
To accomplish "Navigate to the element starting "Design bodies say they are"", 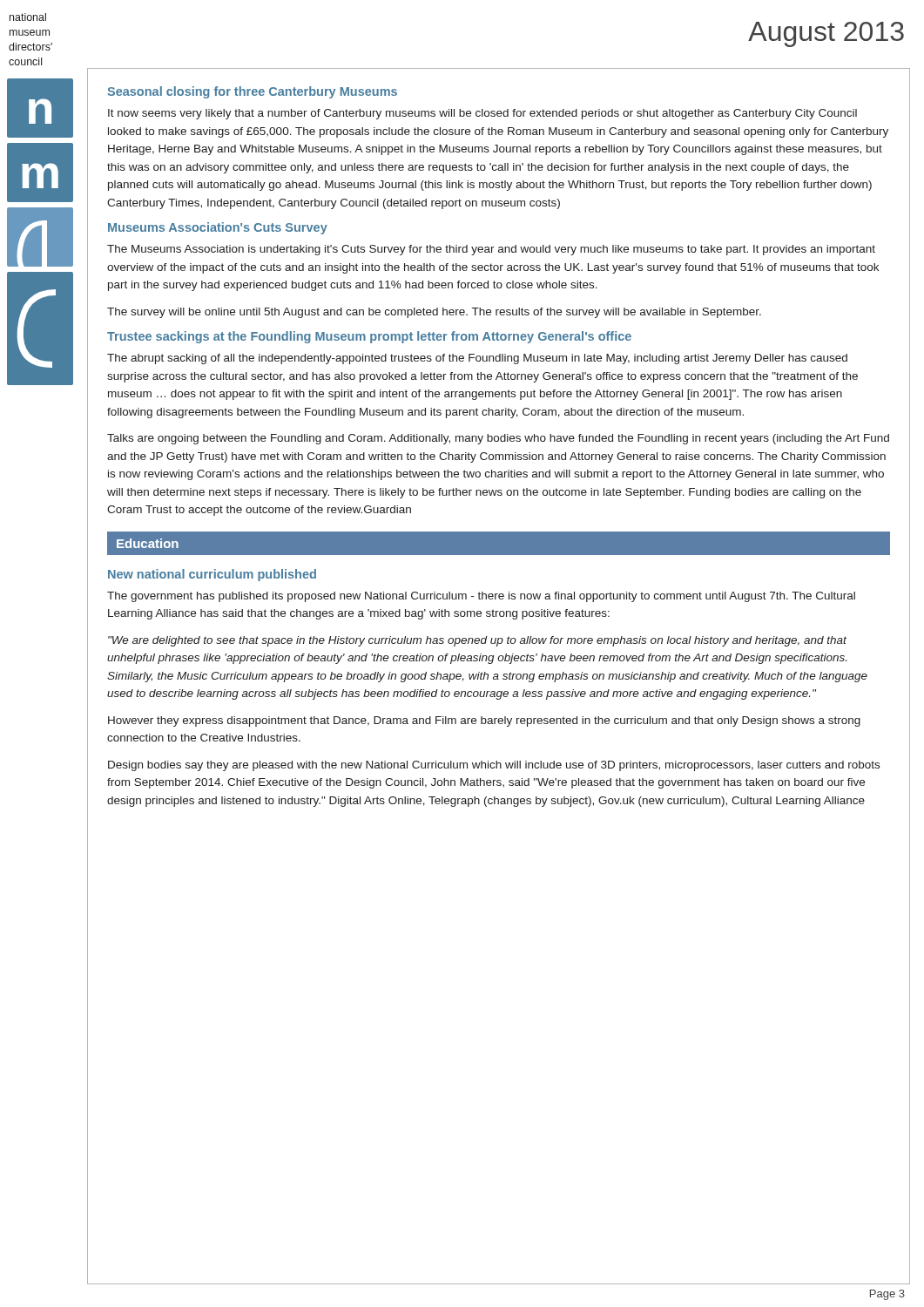I will click(x=494, y=782).
